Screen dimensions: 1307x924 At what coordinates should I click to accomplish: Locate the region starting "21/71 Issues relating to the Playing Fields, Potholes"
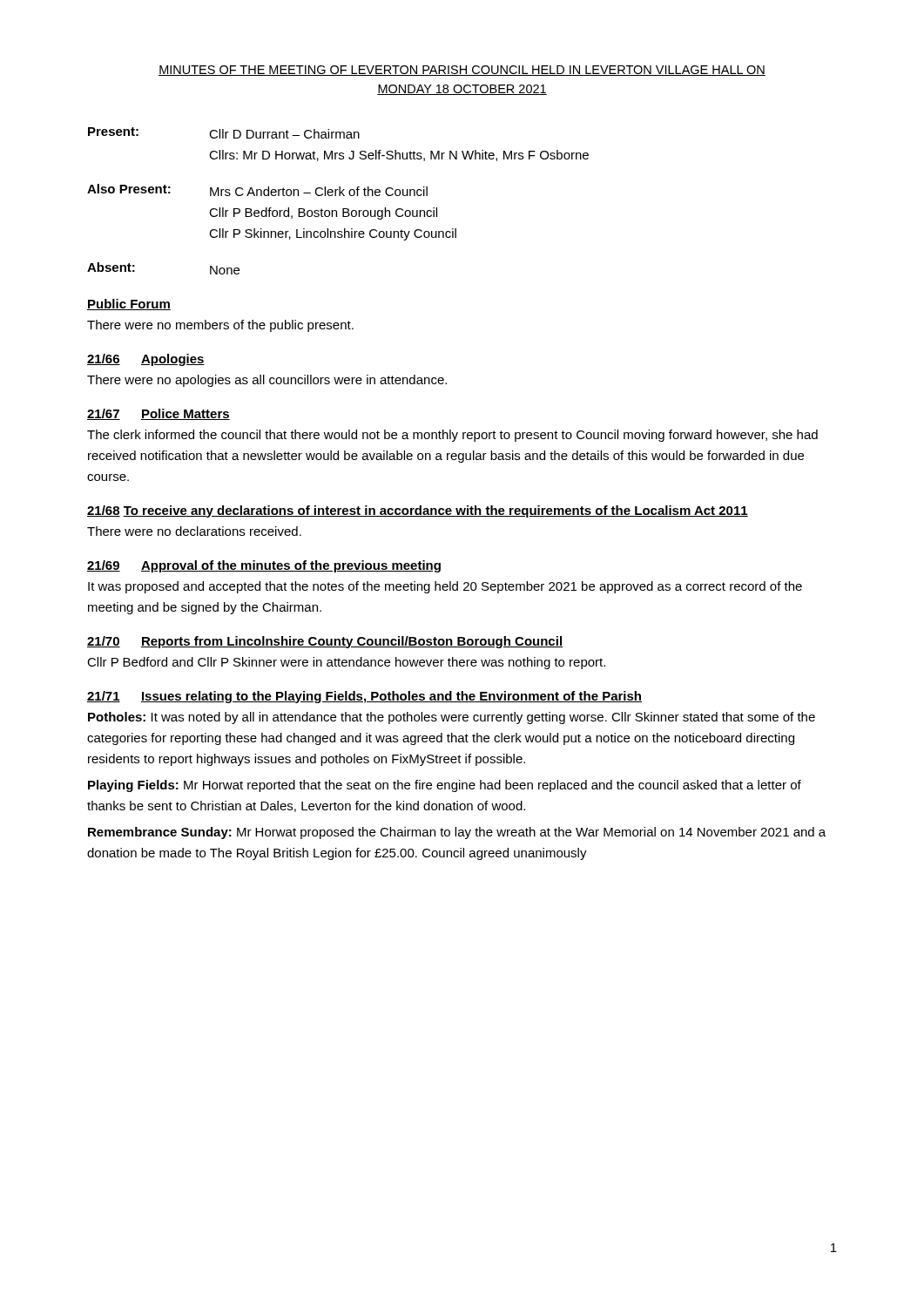tap(364, 695)
